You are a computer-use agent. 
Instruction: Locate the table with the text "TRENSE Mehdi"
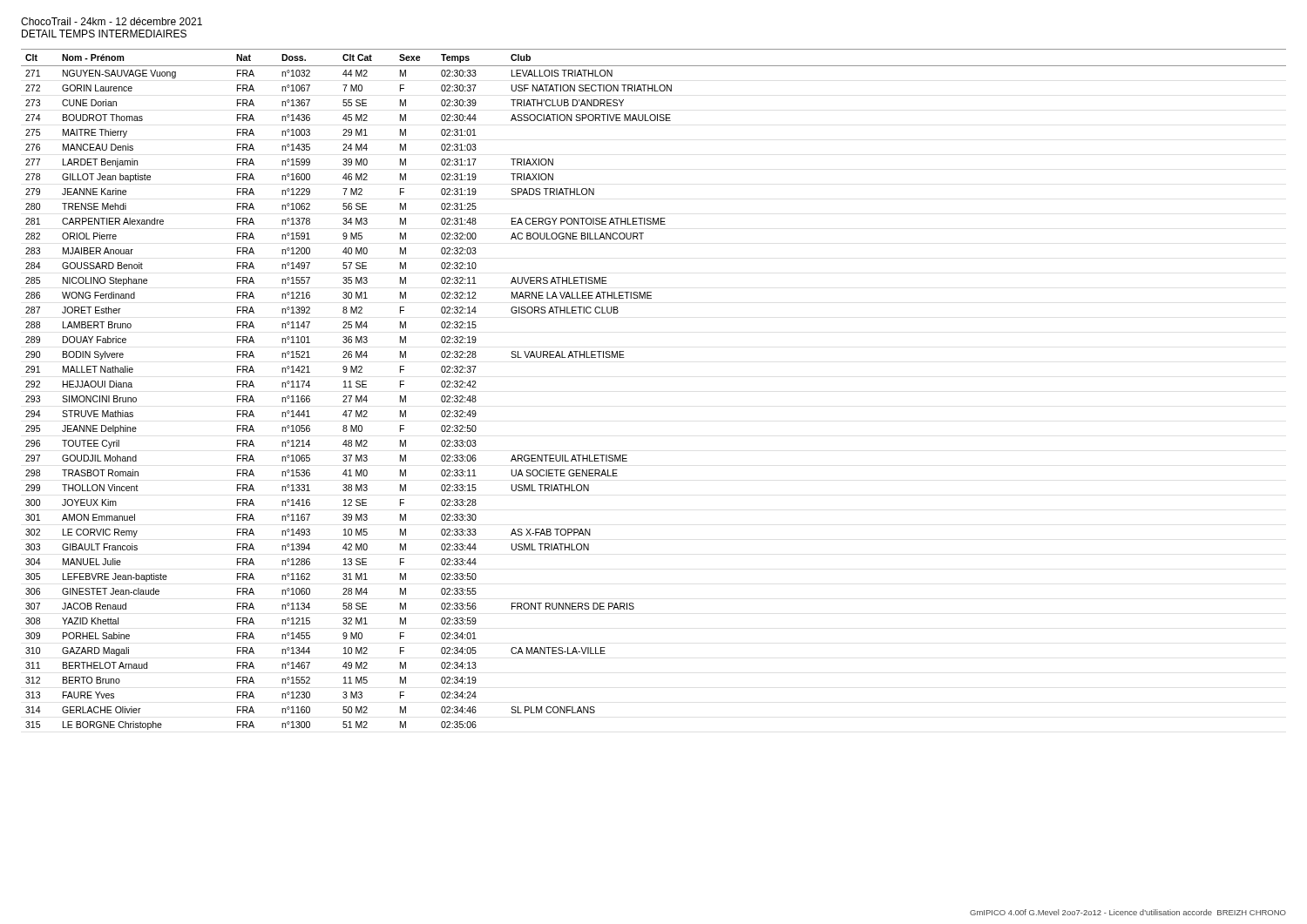tap(654, 391)
